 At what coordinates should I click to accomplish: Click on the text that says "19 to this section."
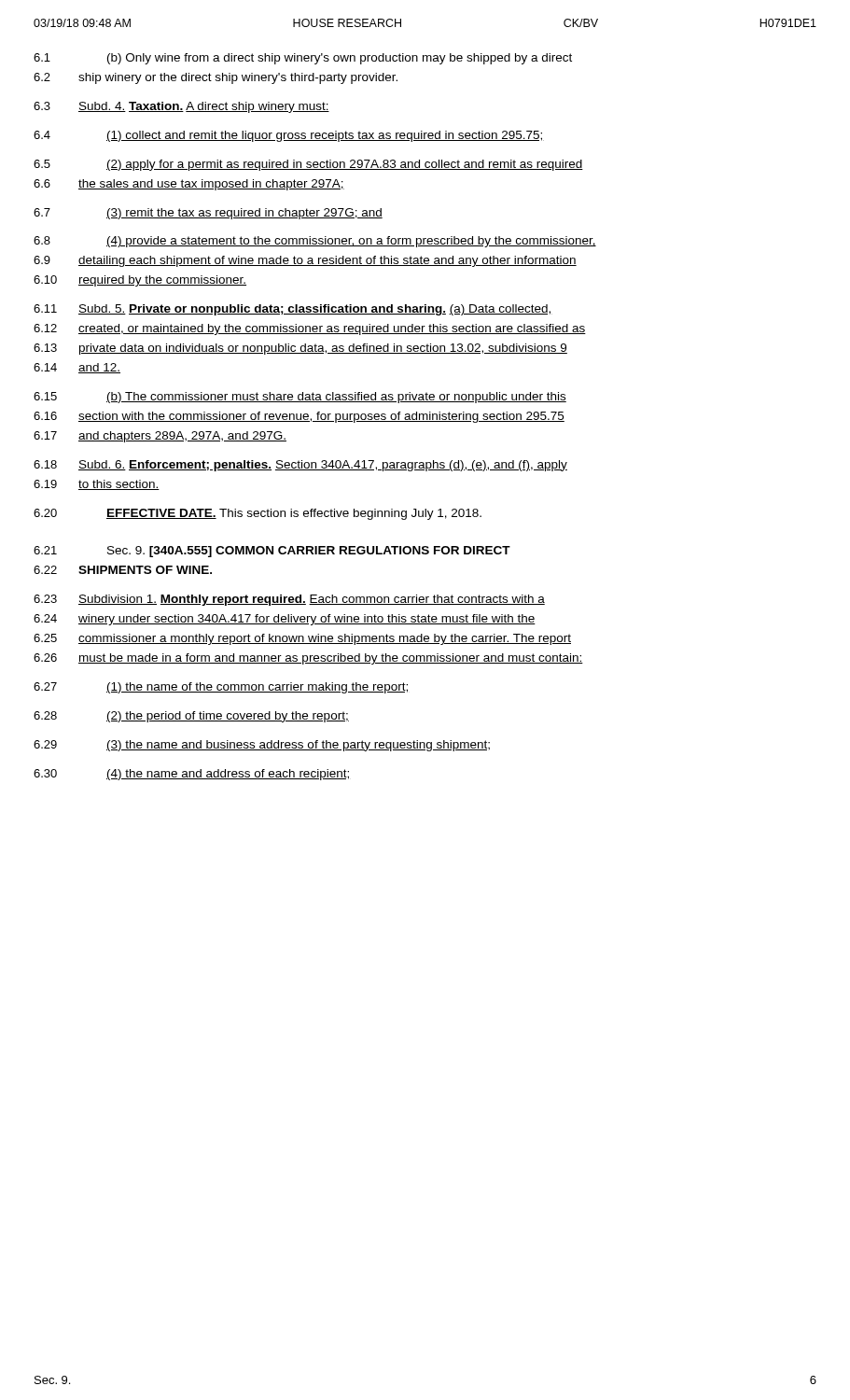(97, 485)
